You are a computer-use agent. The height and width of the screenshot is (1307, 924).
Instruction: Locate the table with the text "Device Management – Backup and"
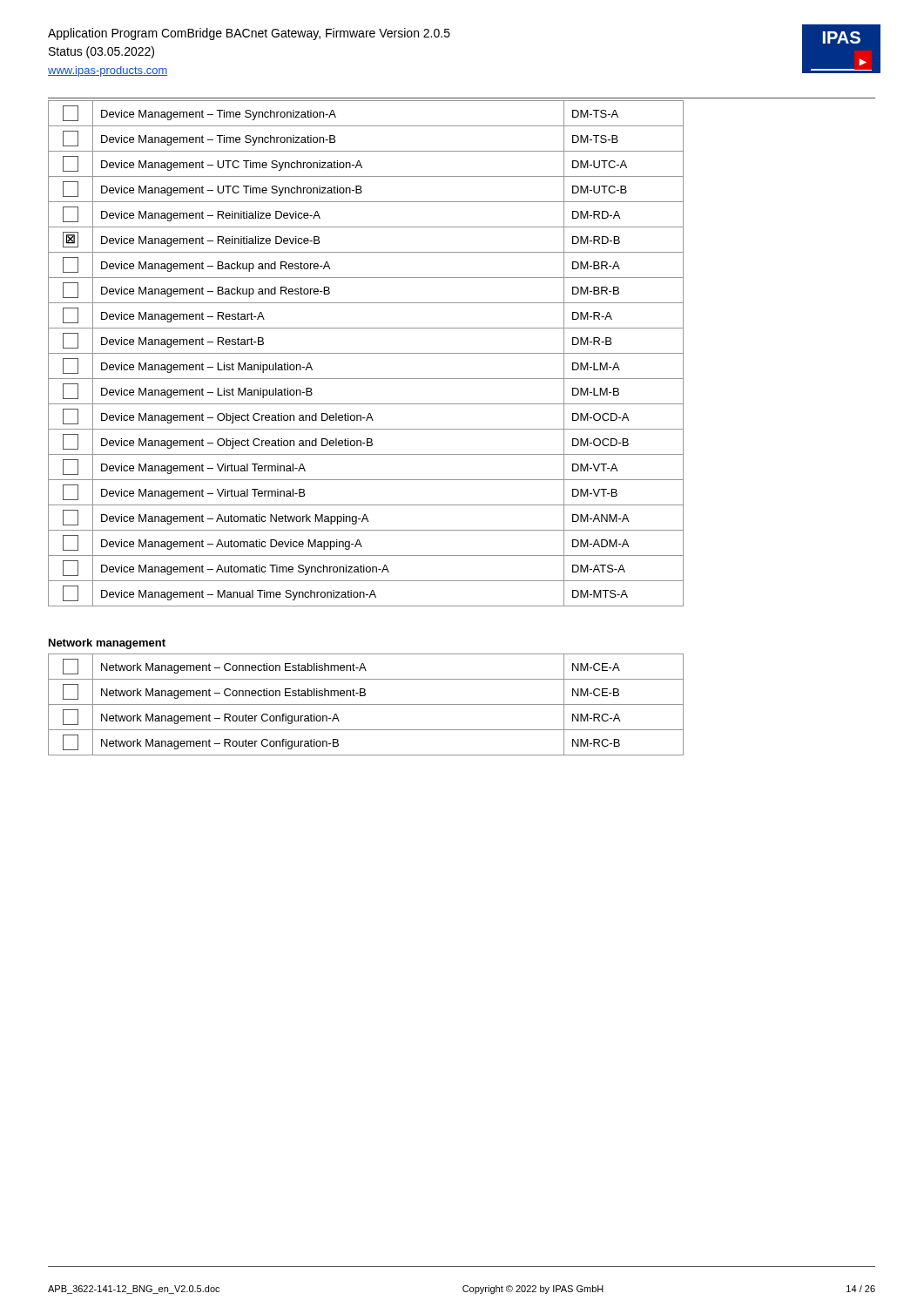tap(366, 353)
